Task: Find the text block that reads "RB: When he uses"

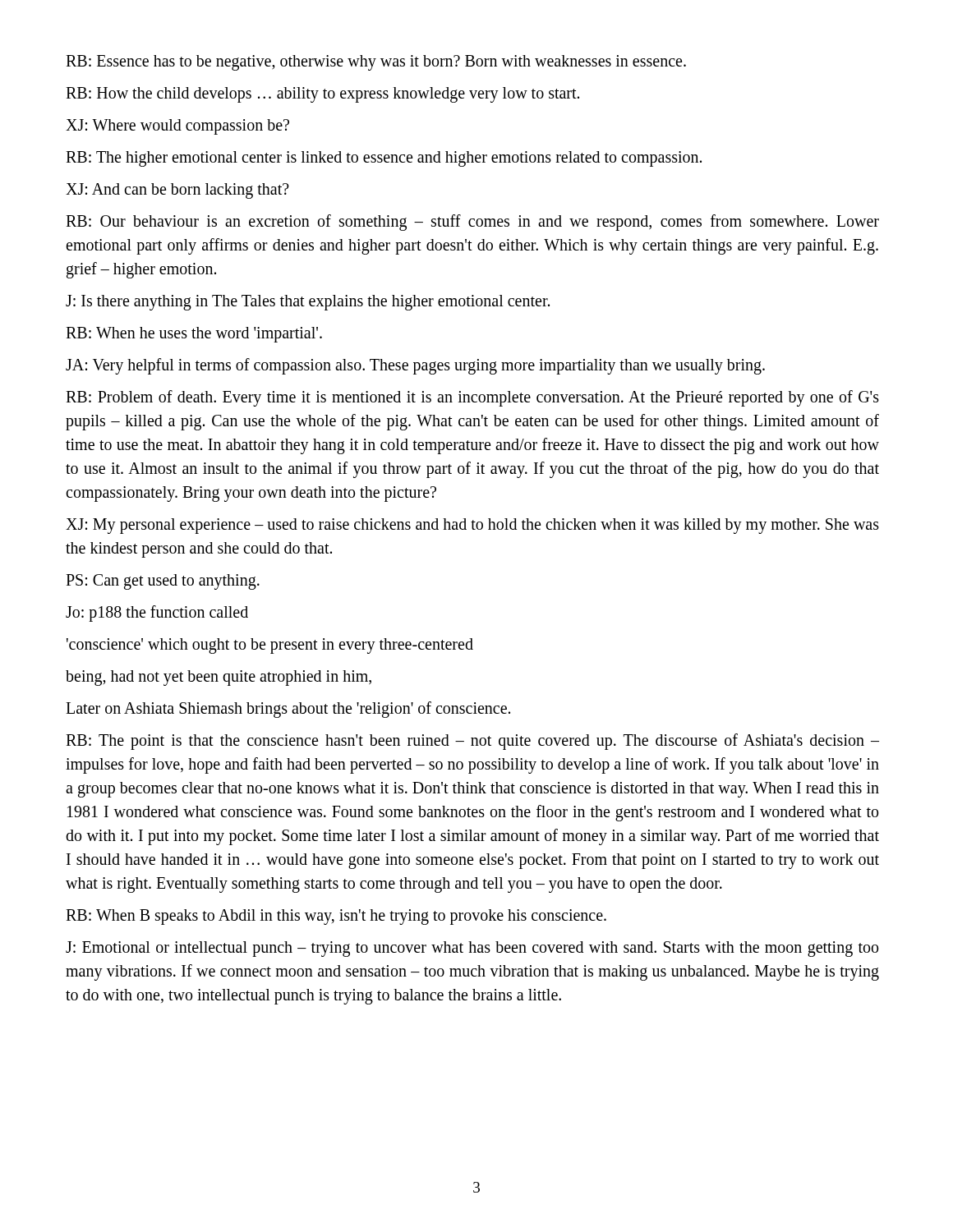Action: [x=194, y=333]
